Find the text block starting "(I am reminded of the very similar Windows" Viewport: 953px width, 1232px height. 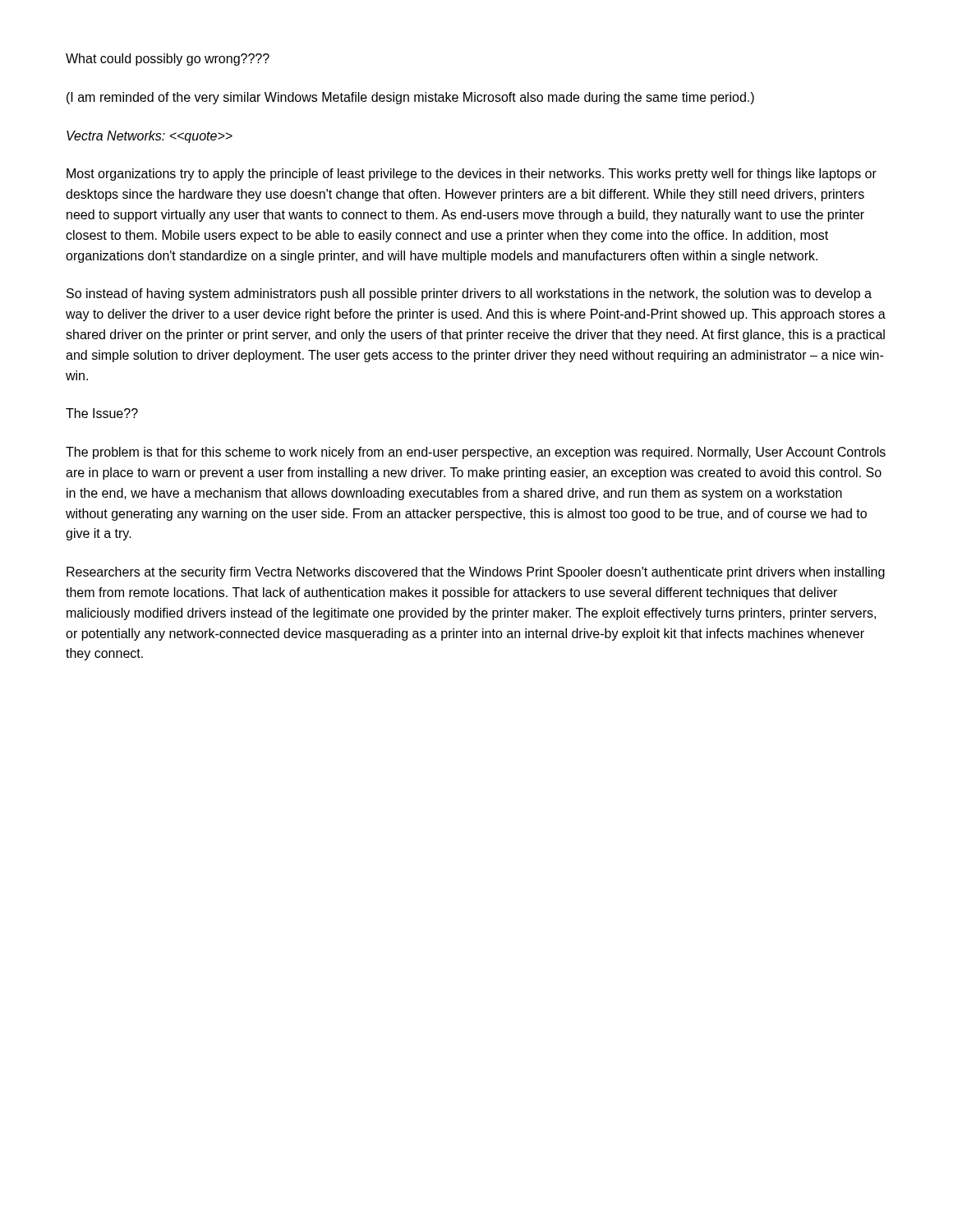(410, 97)
